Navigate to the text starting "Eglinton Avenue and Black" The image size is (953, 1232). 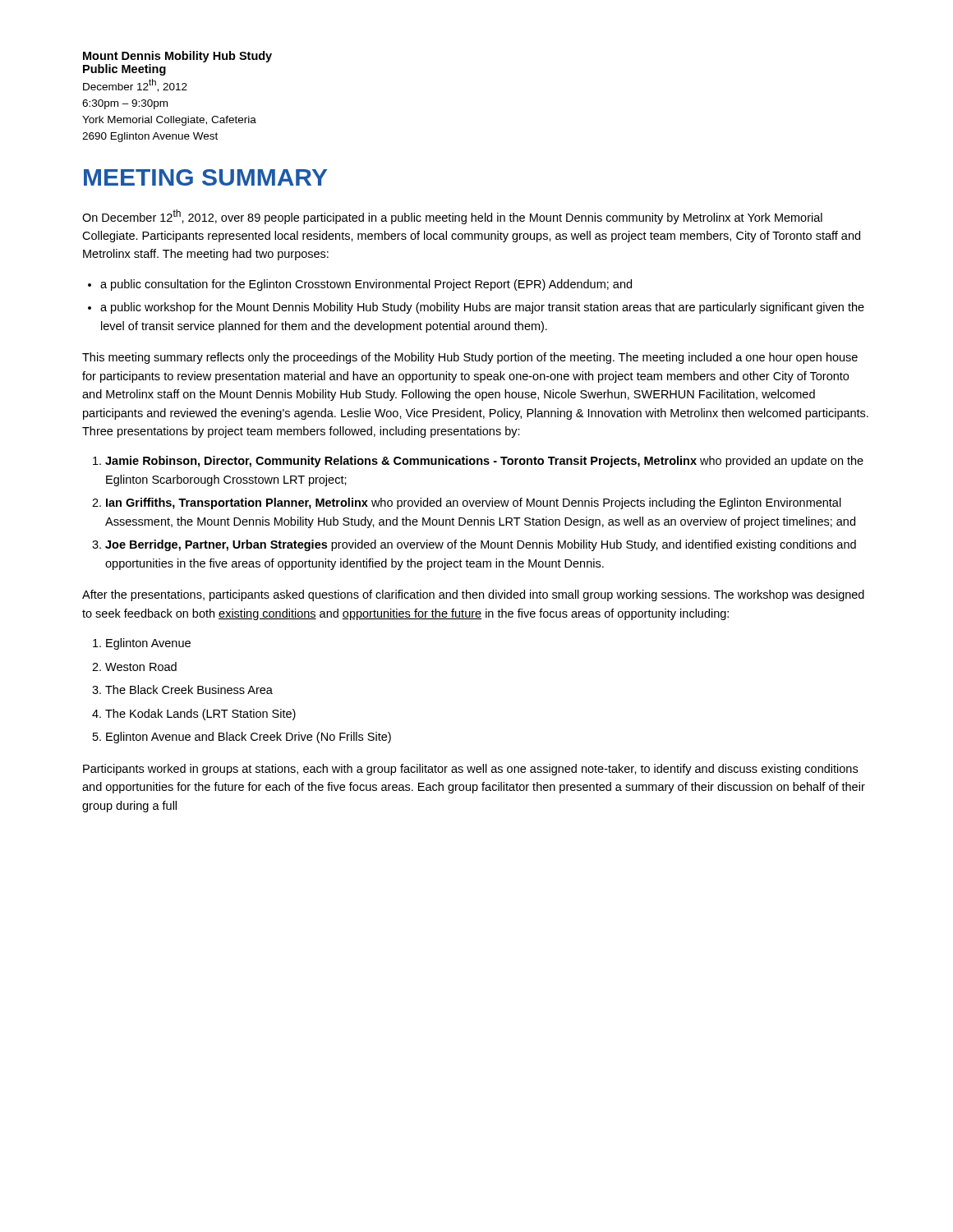[248, 737]
